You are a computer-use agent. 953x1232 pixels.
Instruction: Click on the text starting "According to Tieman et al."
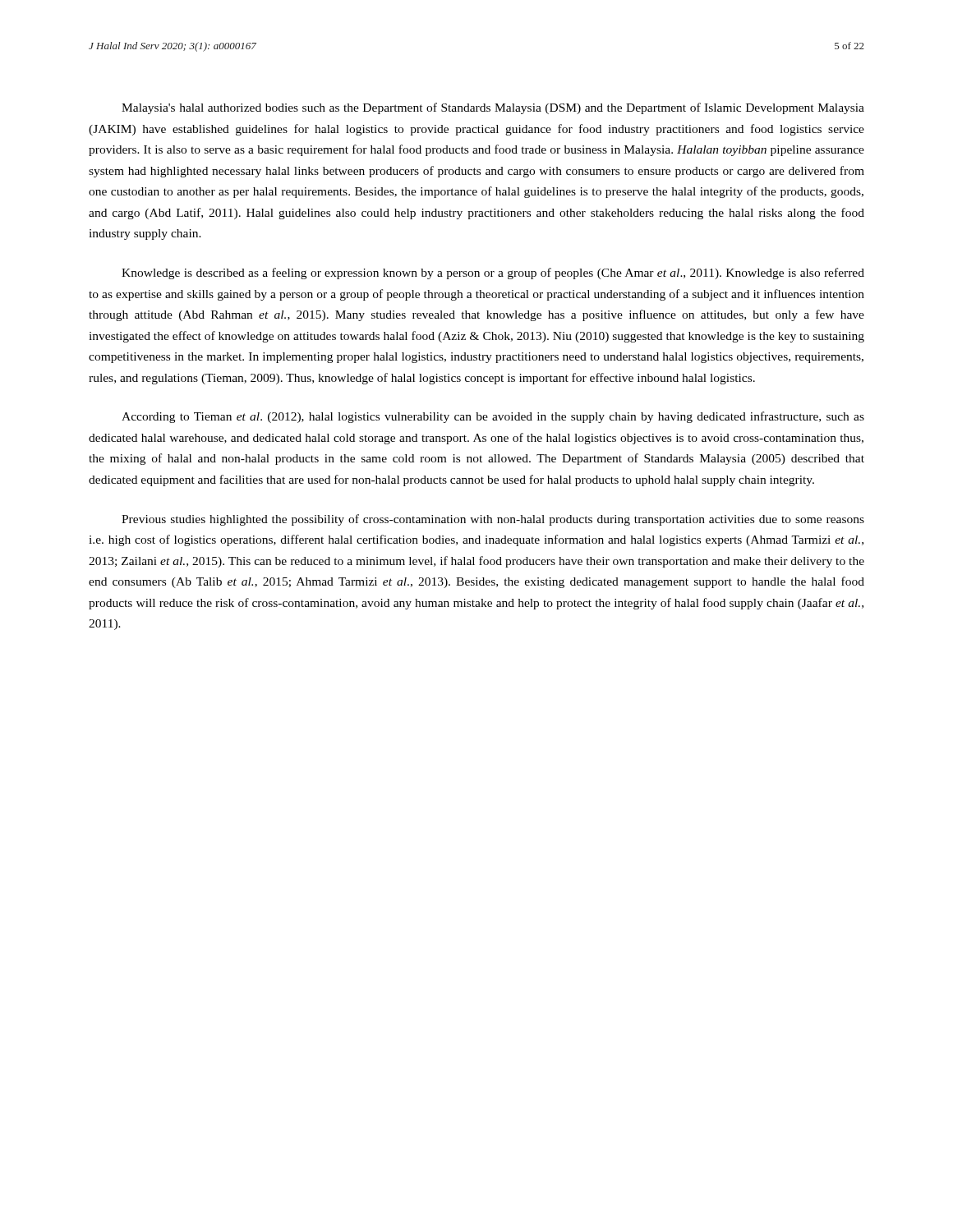point(476,448)
